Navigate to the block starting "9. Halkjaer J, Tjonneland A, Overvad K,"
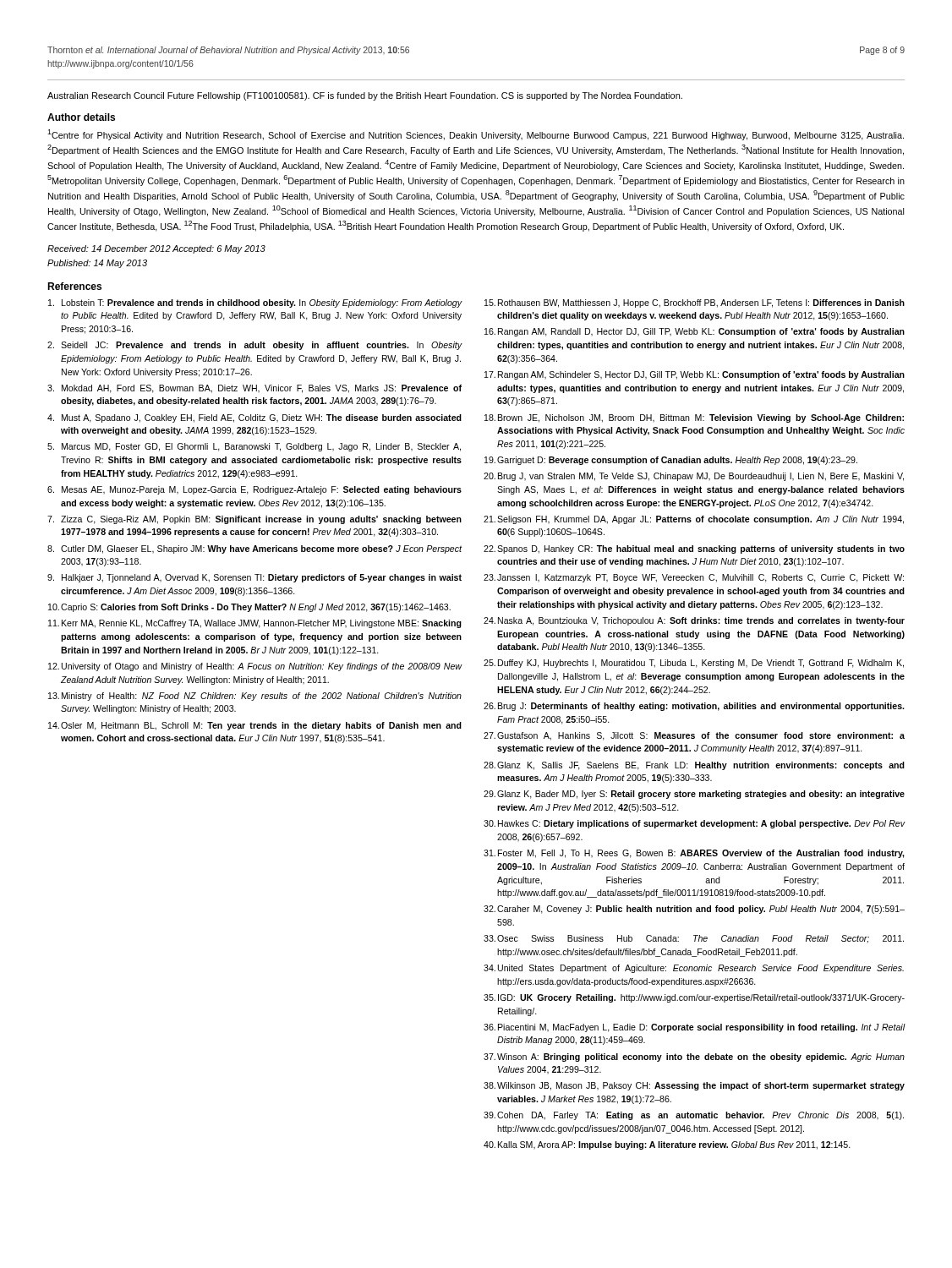Image resolution: width=952 pixels, height=1268 pixels. pyautogui.click(x=254, y=585)
